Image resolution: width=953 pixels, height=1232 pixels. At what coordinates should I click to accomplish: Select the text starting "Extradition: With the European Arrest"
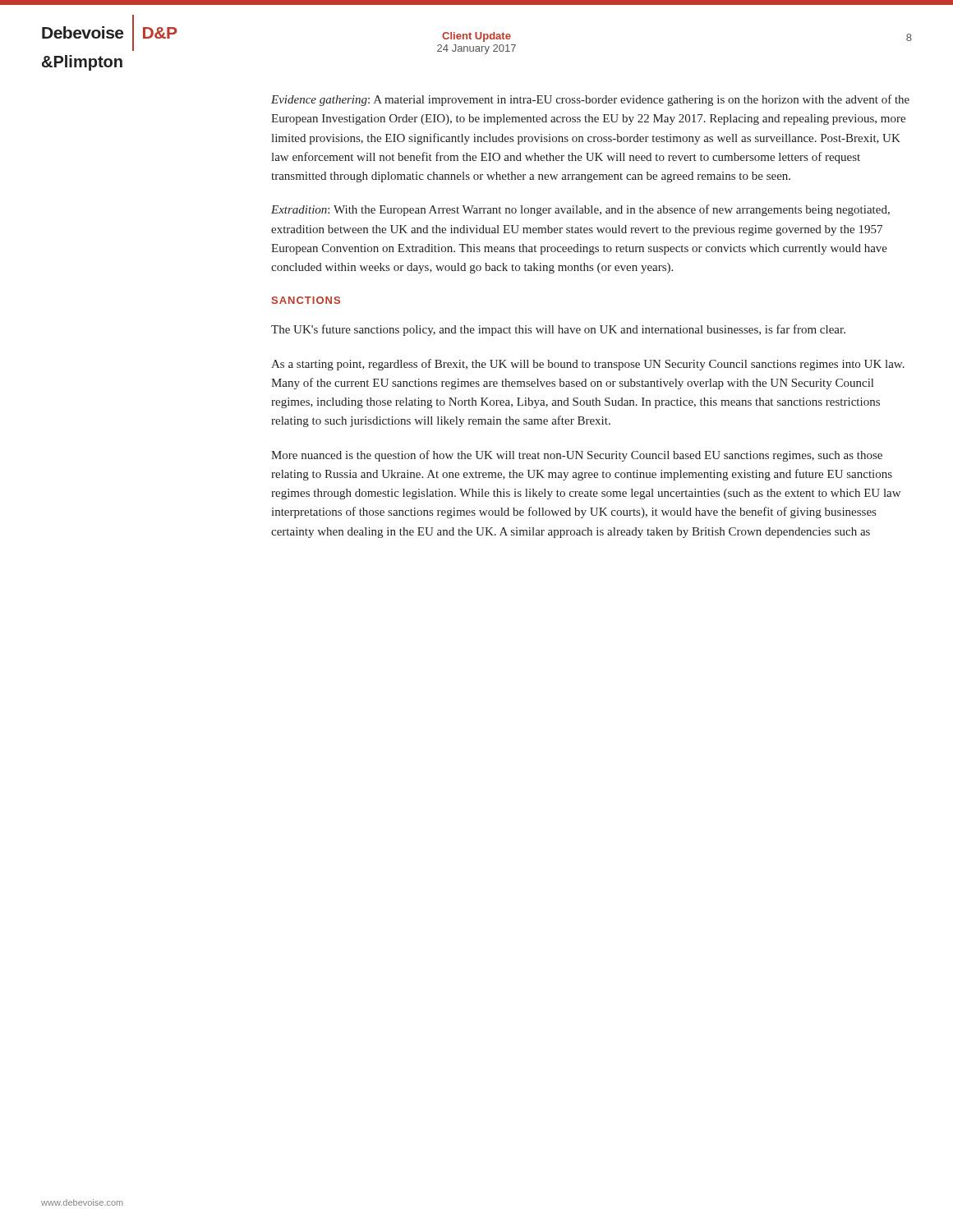click(x=581, y=238)
